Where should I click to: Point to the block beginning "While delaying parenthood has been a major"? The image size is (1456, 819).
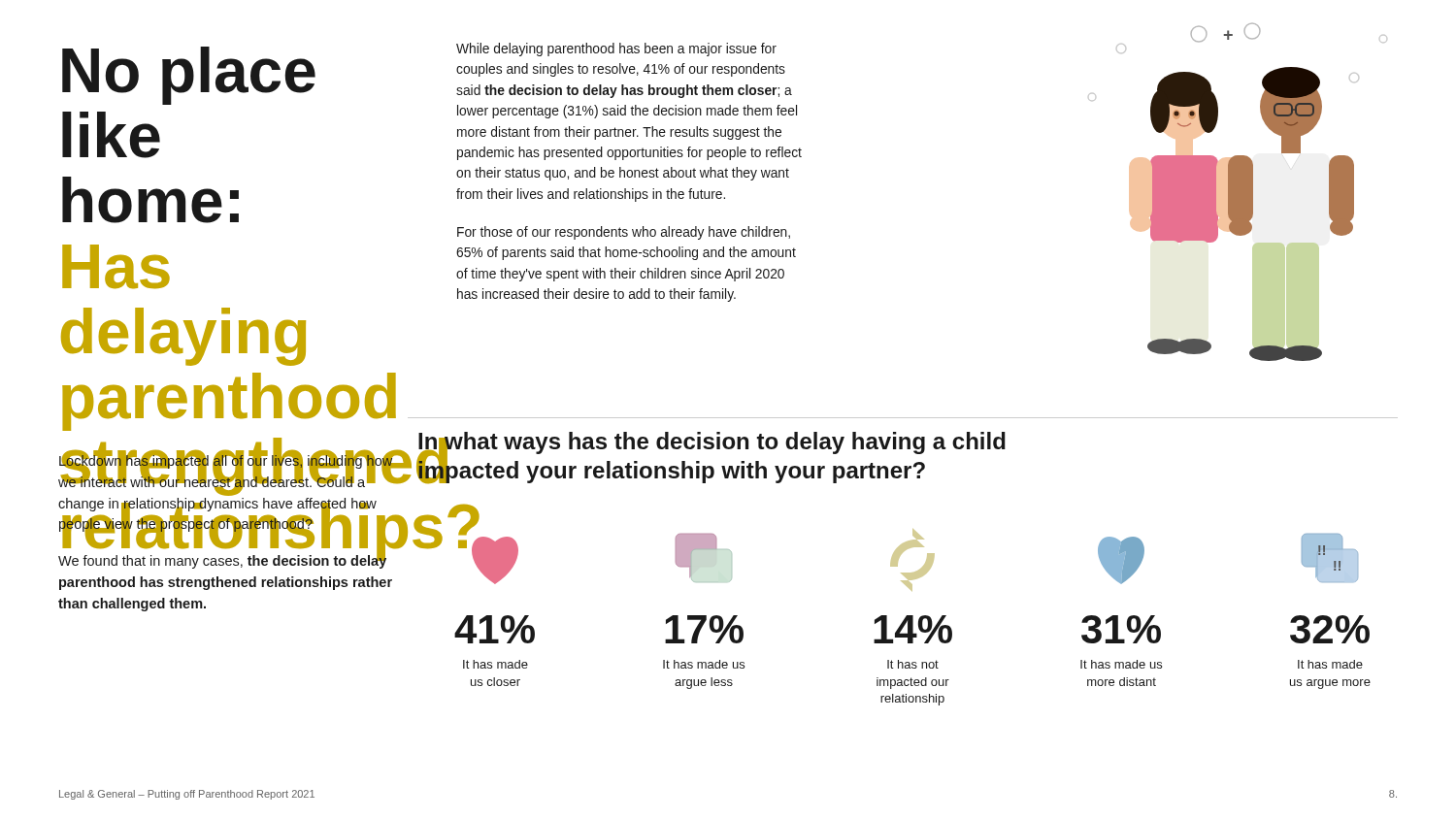pos(631,172)
